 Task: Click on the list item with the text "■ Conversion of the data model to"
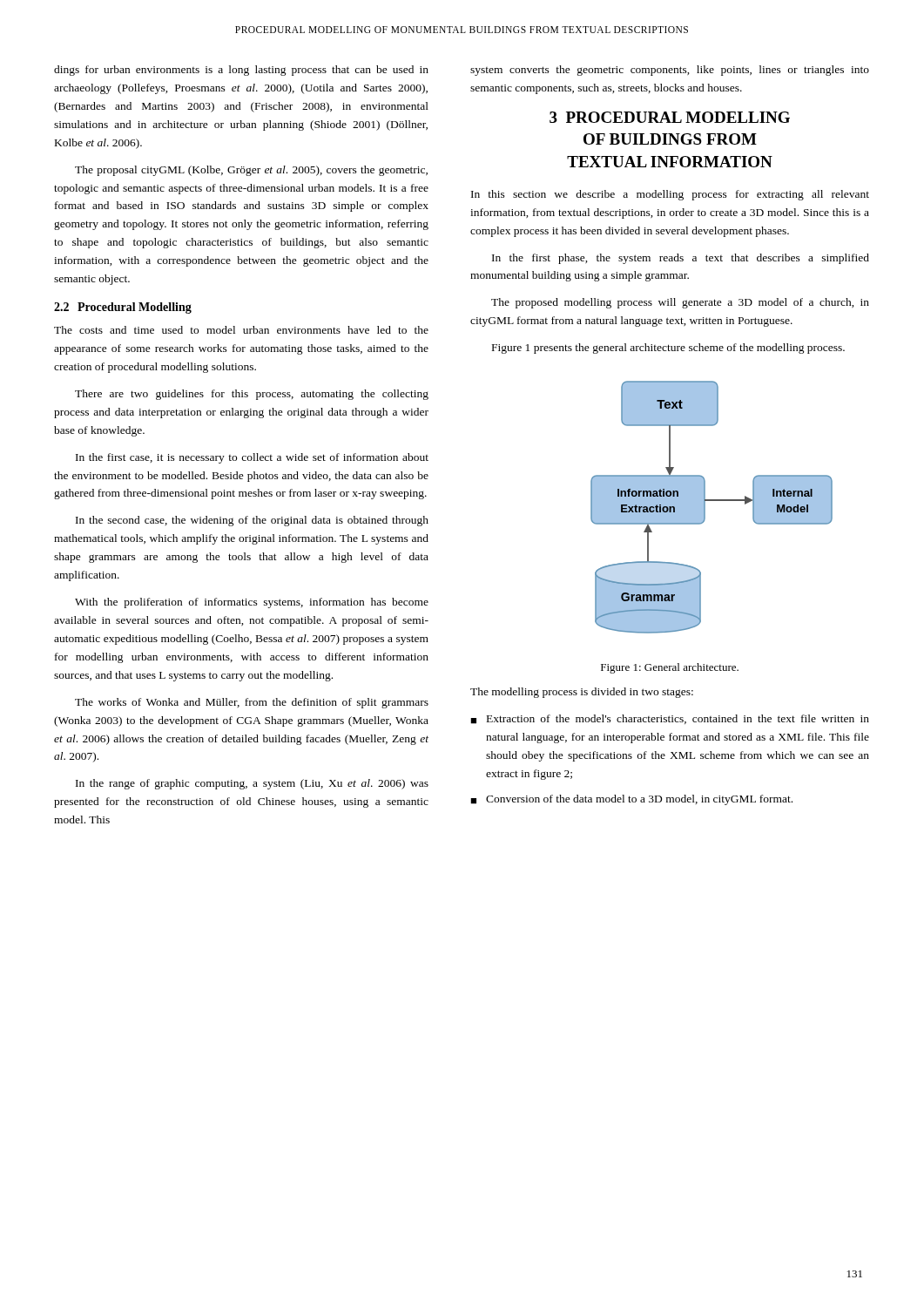[632, 800]
